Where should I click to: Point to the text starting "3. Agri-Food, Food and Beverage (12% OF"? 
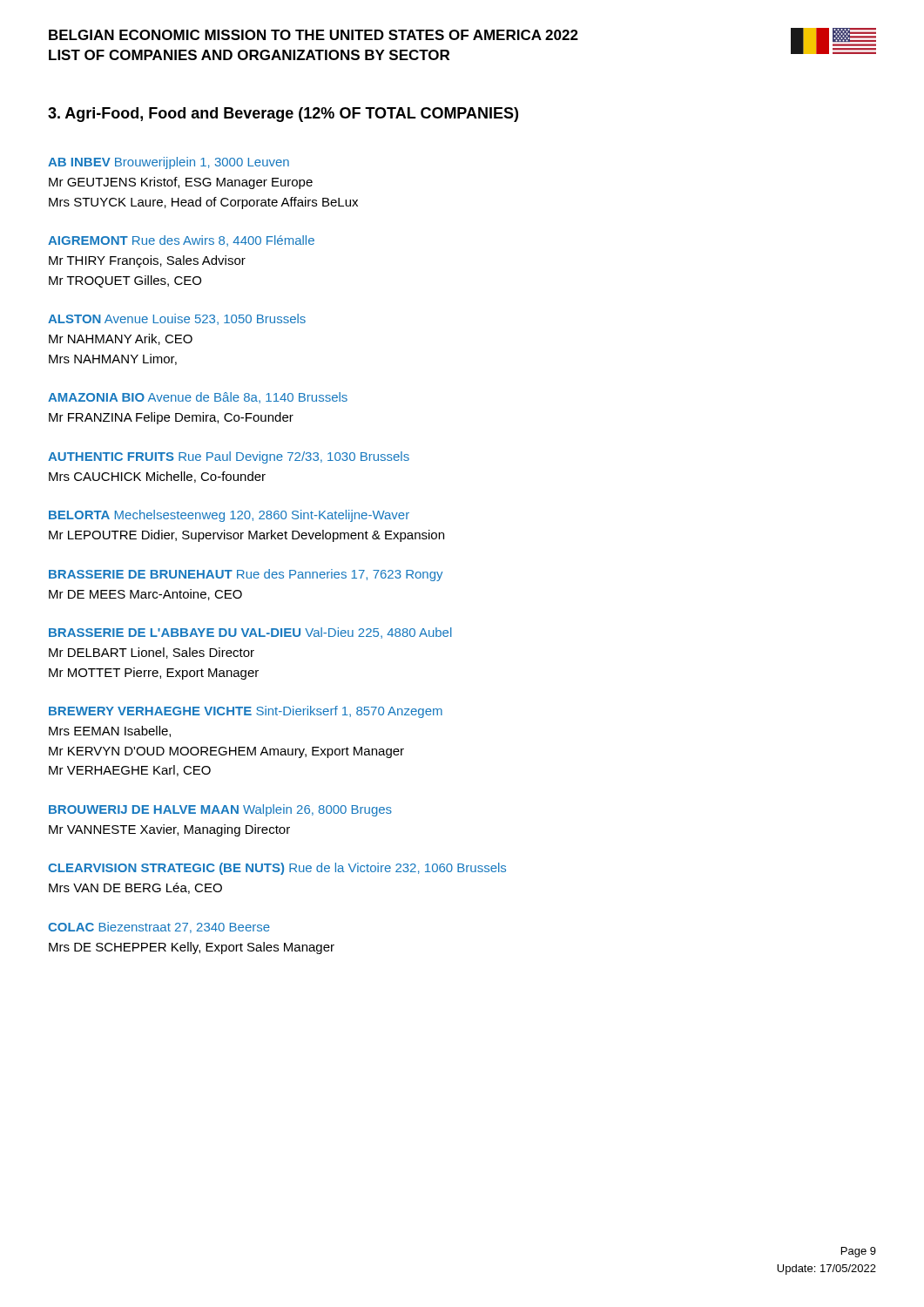pos(283,113)
